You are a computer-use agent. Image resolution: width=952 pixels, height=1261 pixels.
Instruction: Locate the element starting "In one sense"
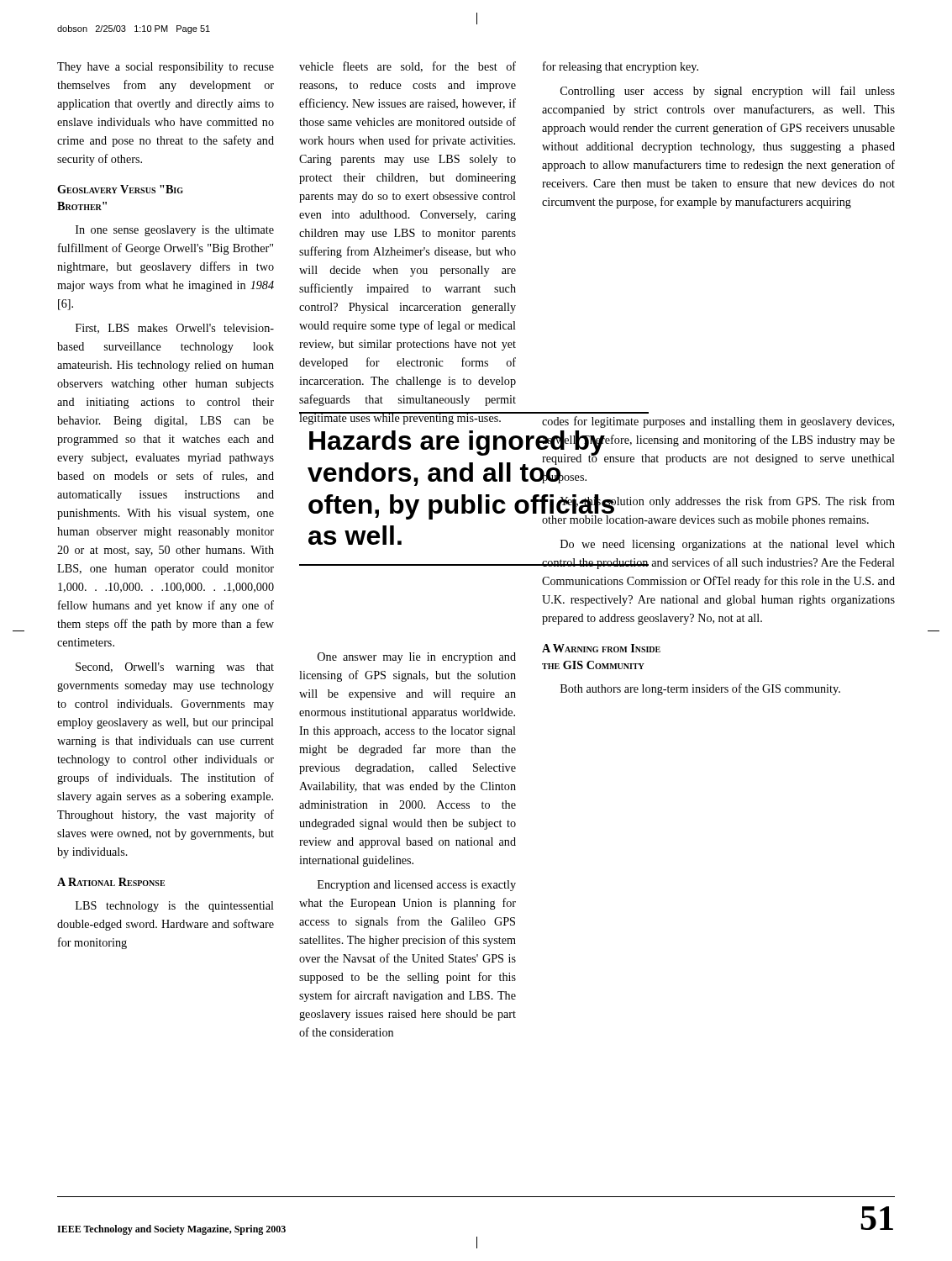coord(166,540)
